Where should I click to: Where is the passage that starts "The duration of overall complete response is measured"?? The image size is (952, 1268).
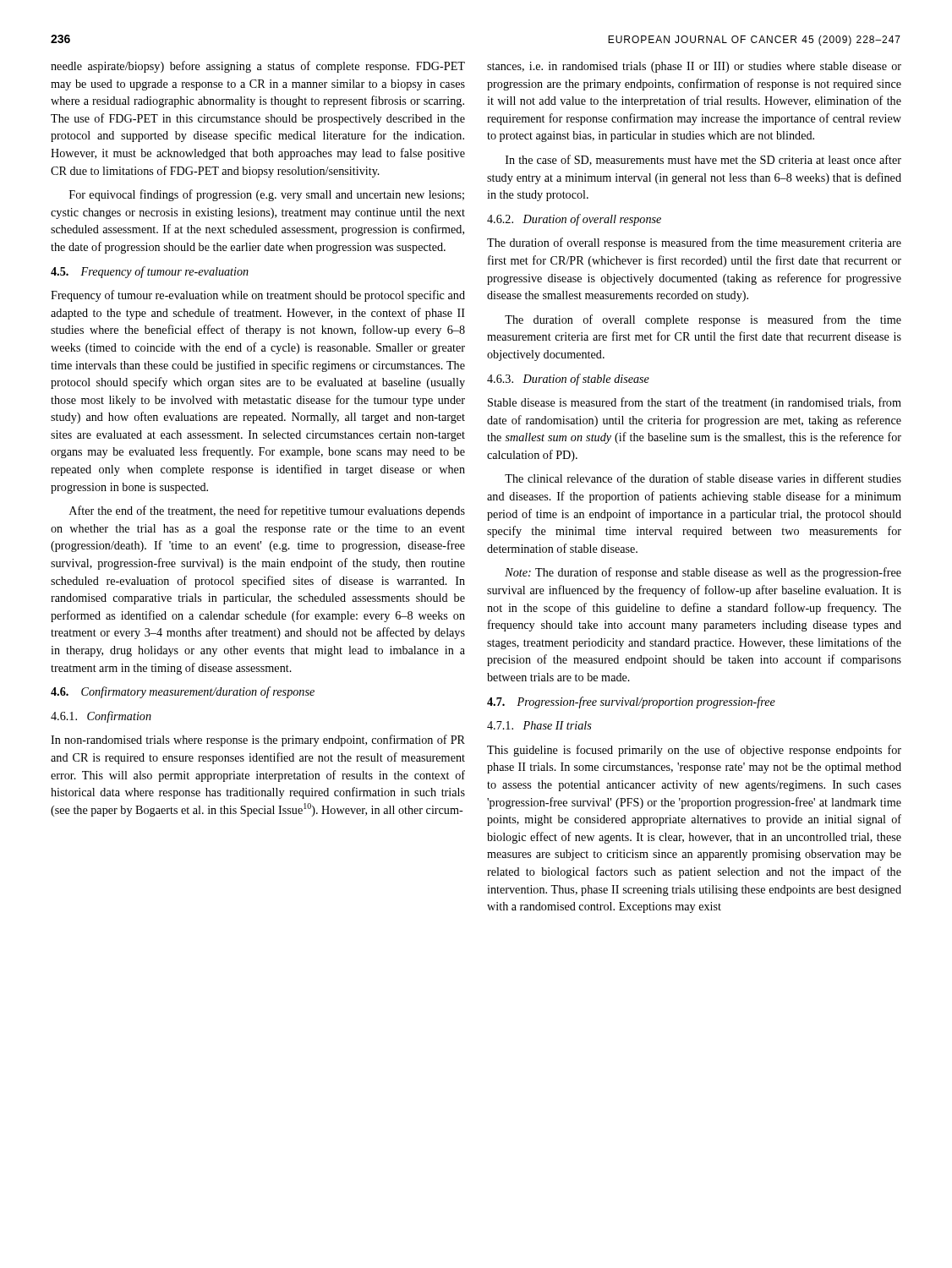(694, 337)
